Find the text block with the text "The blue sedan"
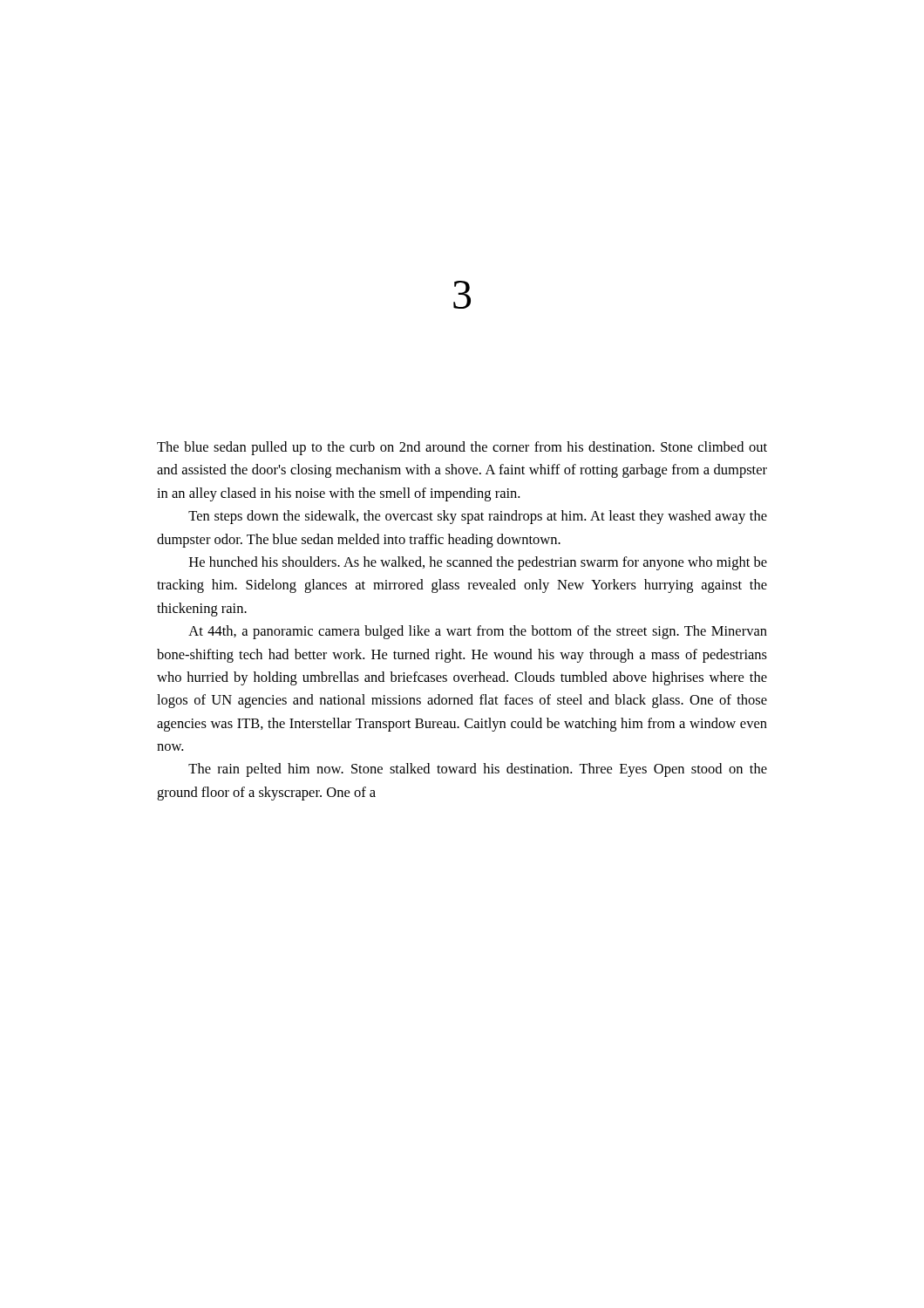This screenshot has width=924, height=1308. [462, 620]
